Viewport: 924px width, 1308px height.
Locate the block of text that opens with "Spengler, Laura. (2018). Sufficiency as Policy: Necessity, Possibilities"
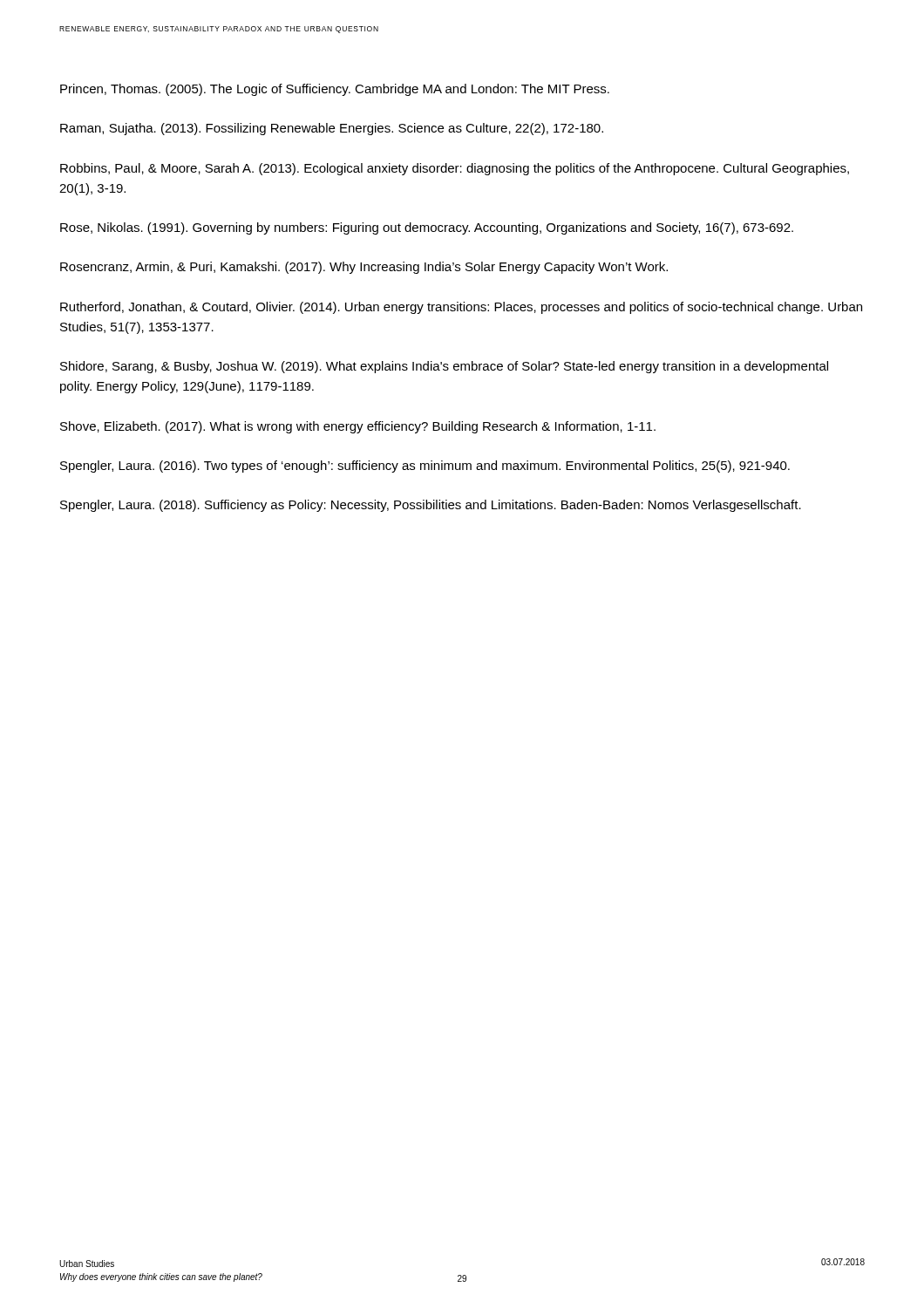pos(430,504)
